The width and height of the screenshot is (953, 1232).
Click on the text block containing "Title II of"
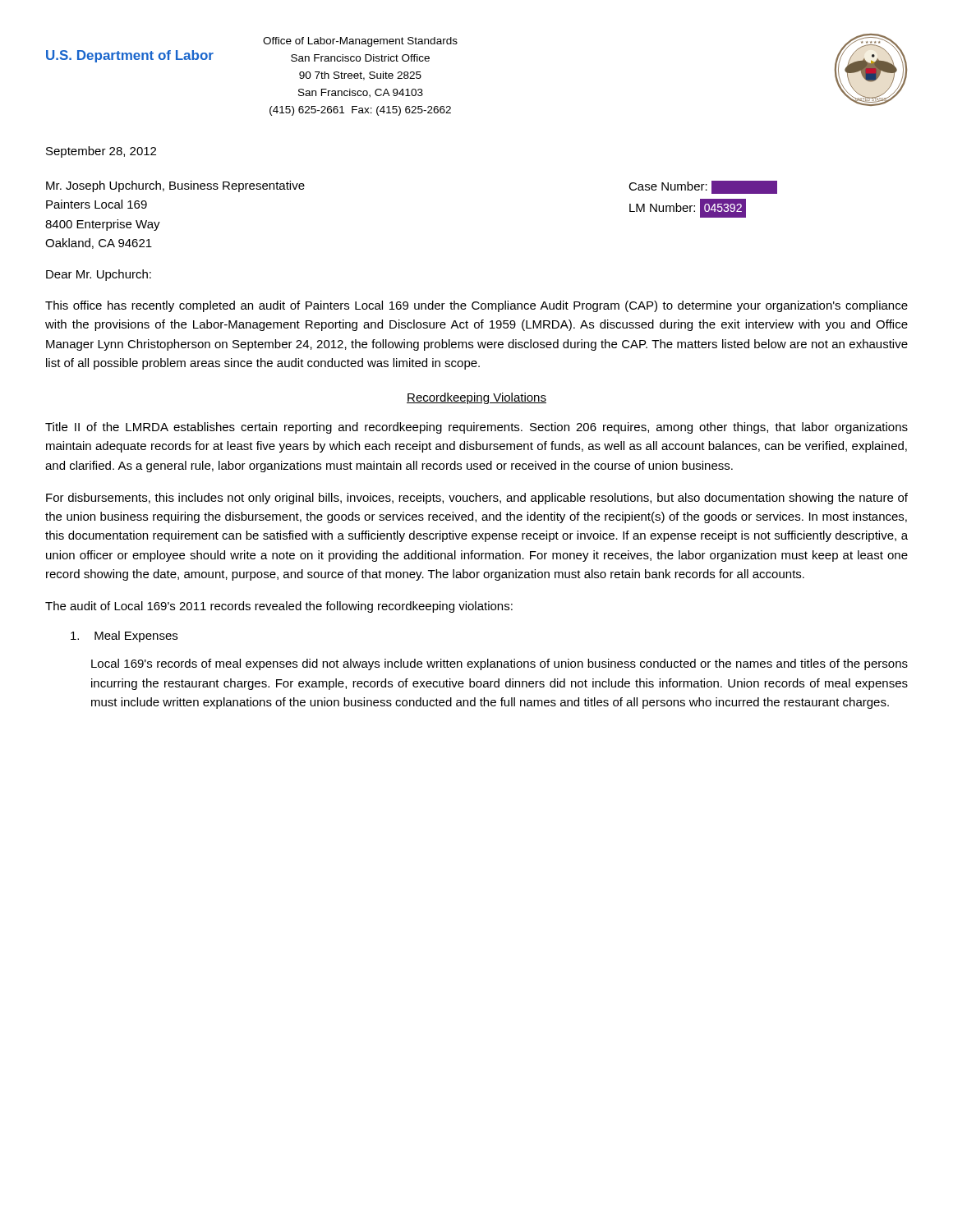(476, 446)
